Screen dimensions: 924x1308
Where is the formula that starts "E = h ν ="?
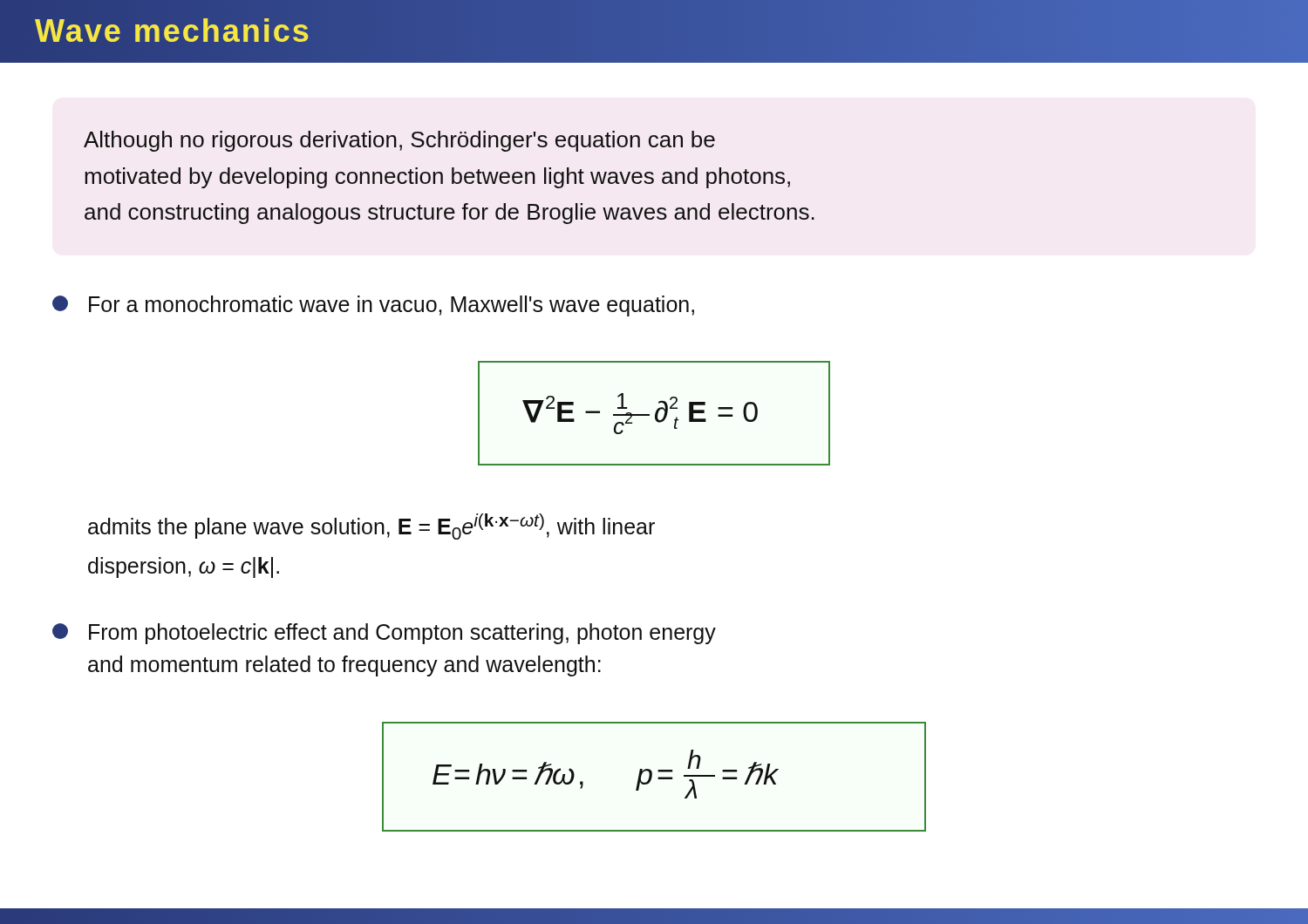[x=654, y=777]
